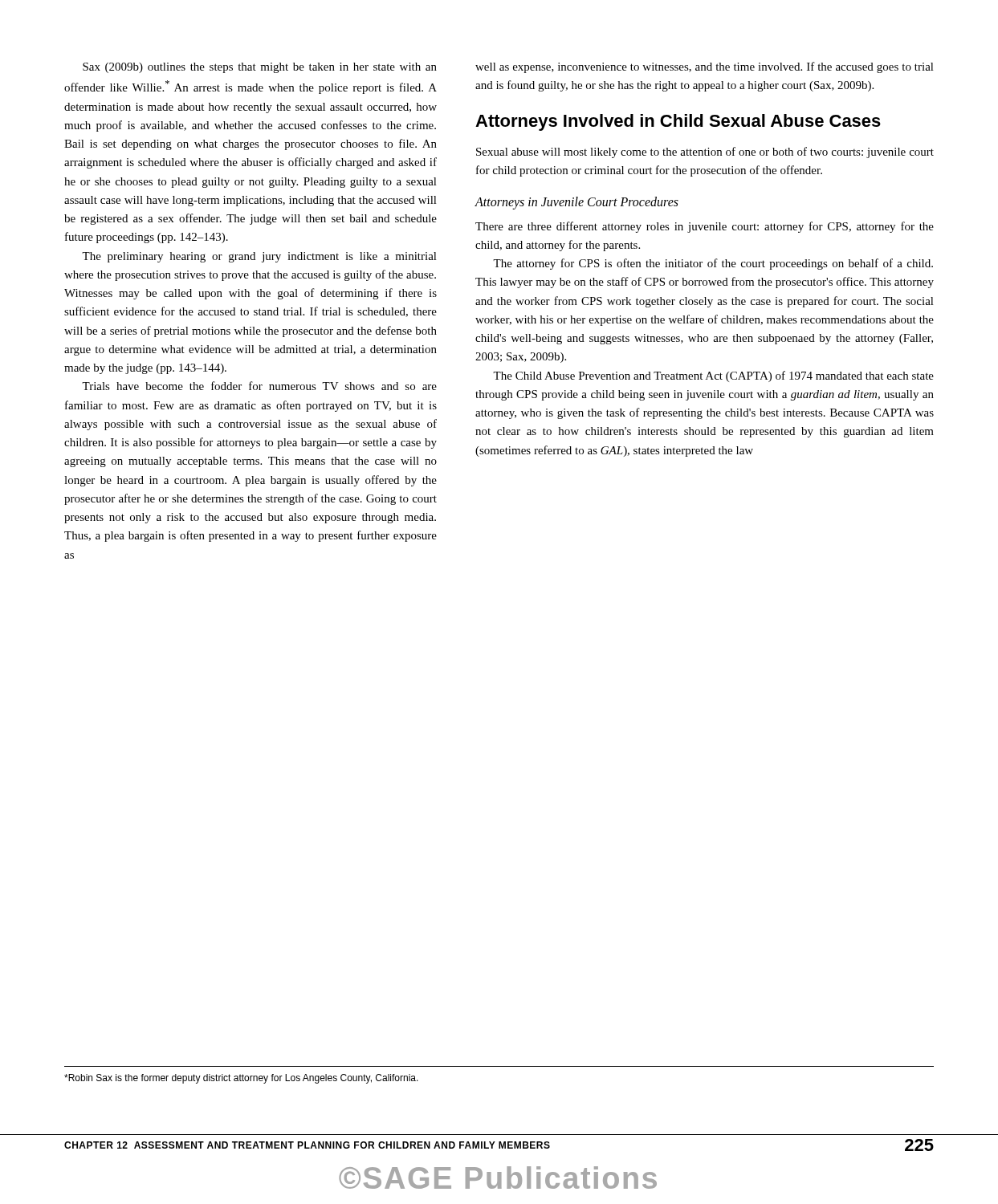Select the text block that says "well as expense, inconvenience to witnesses, and"
The width and height of the screenshot is (998, 1204).
pyautogui.click(x=705, y=76)
